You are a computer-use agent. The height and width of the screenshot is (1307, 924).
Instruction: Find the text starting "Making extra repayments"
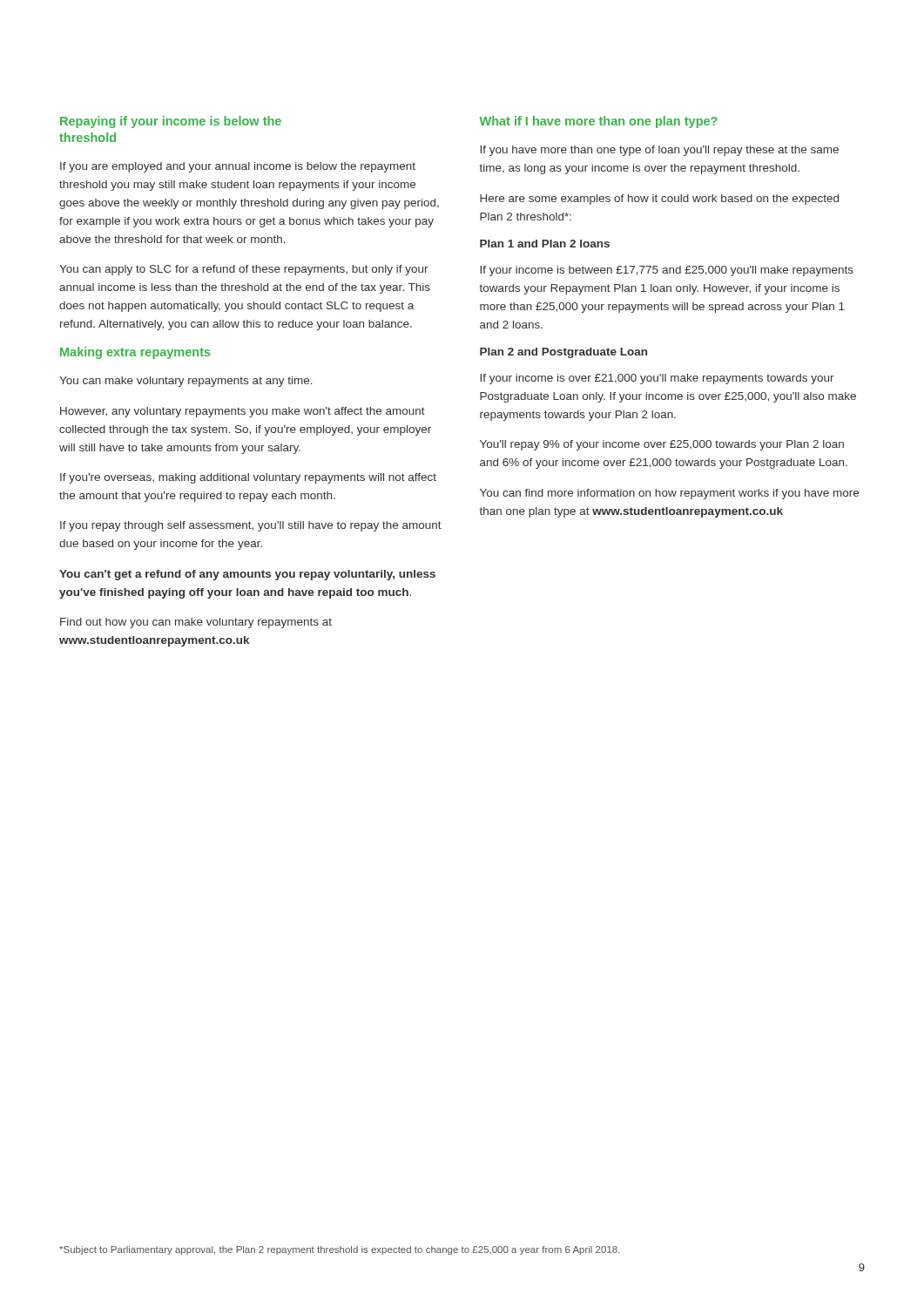pyautogui.click(x=135, y=353)
